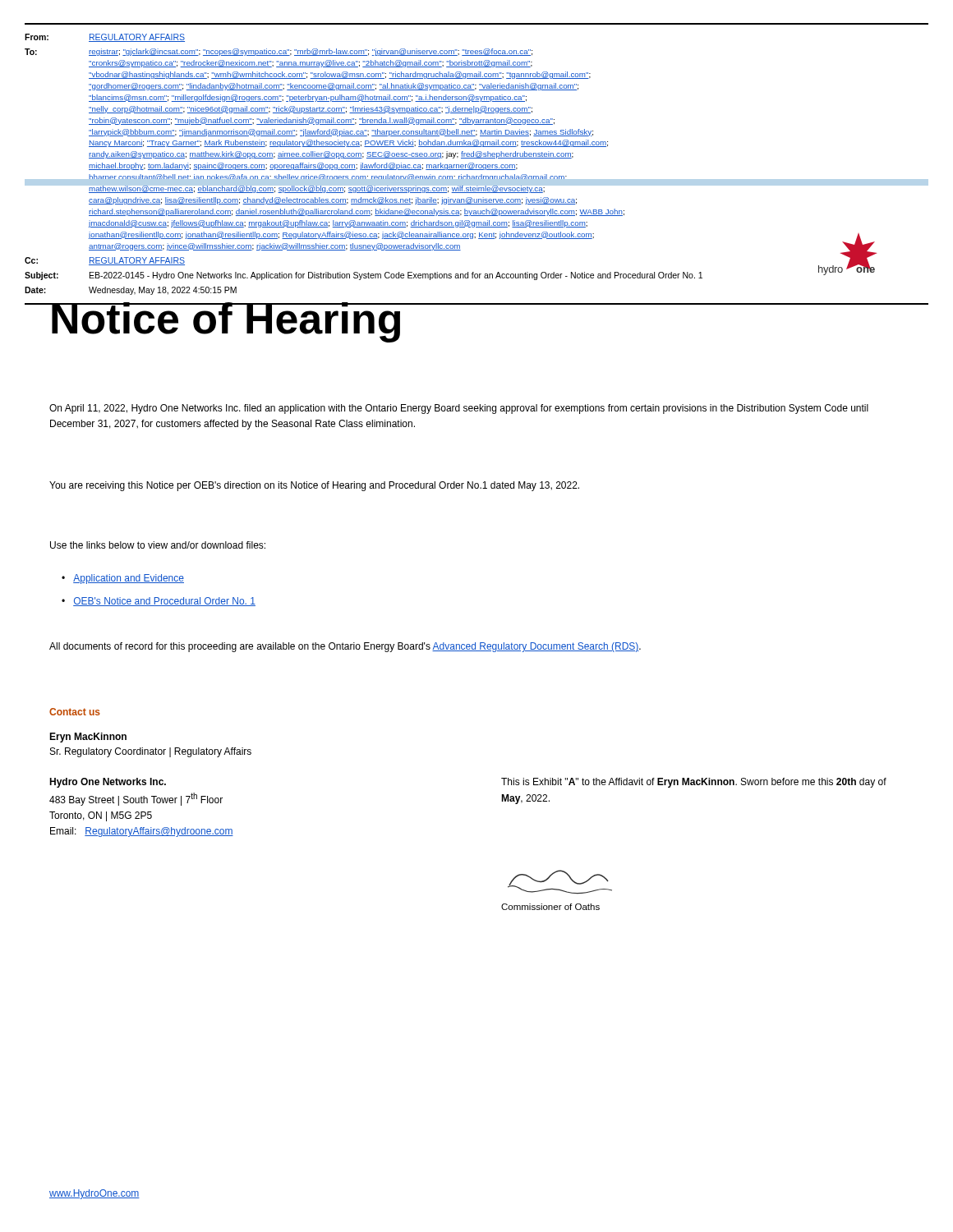Screen dimensions: 1232x953
Task: Find the illustration
Action: tap(559, 881)
